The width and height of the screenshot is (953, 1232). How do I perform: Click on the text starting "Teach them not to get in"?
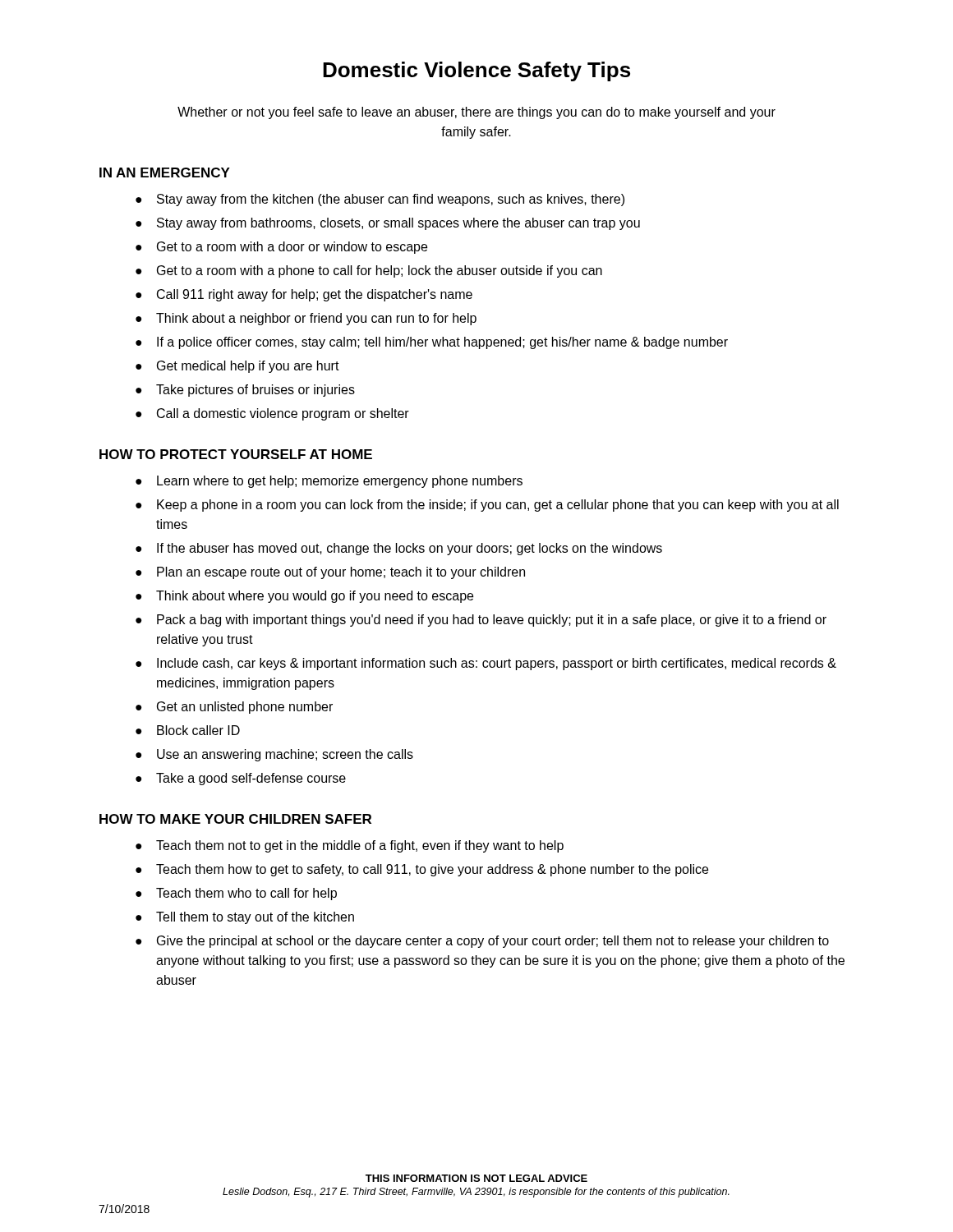pos(360,846)
